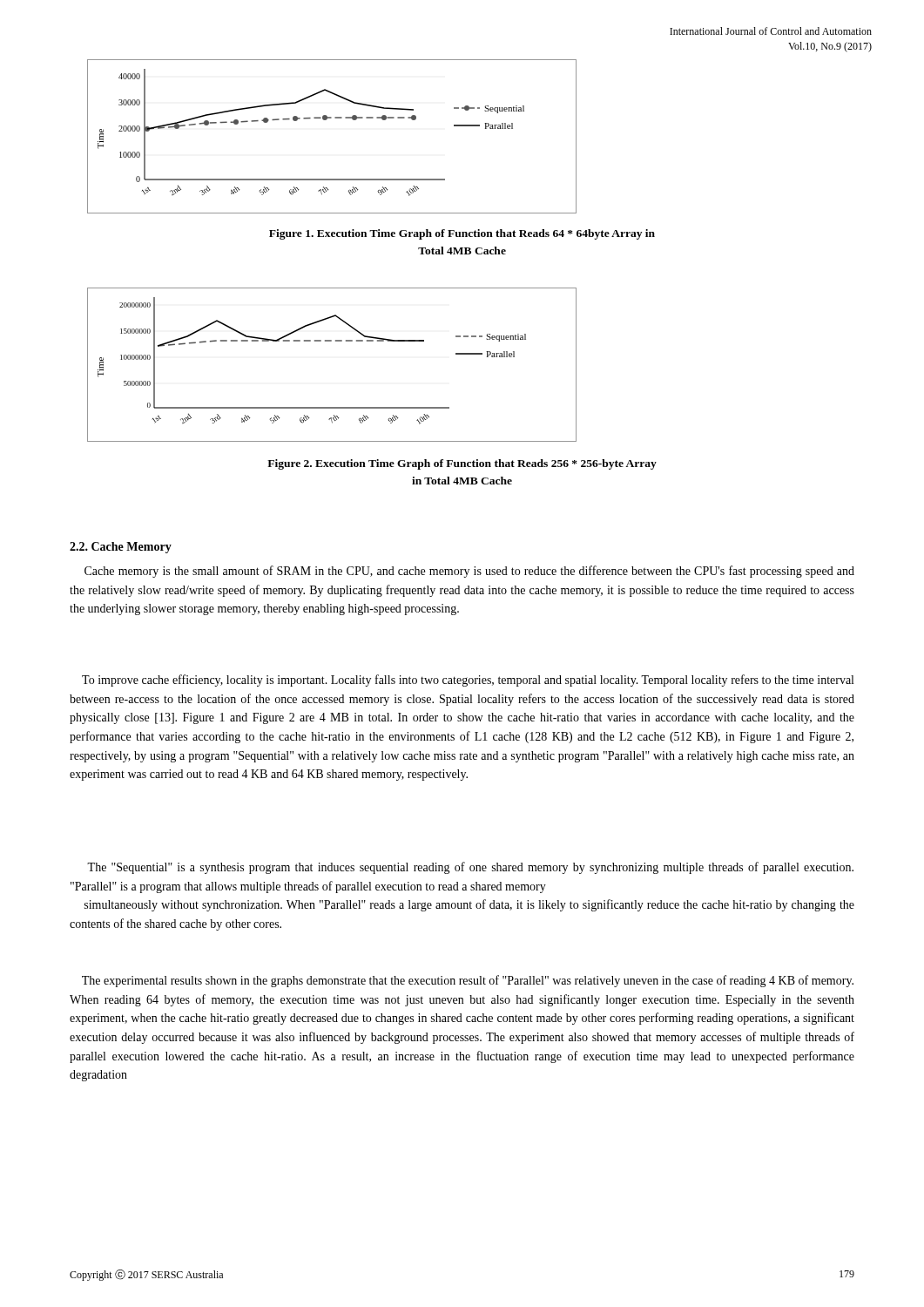Viewport: 924px width, 1307px height.
Task: Select the block starting "Cache memory is the"
Action: [462, 590]
